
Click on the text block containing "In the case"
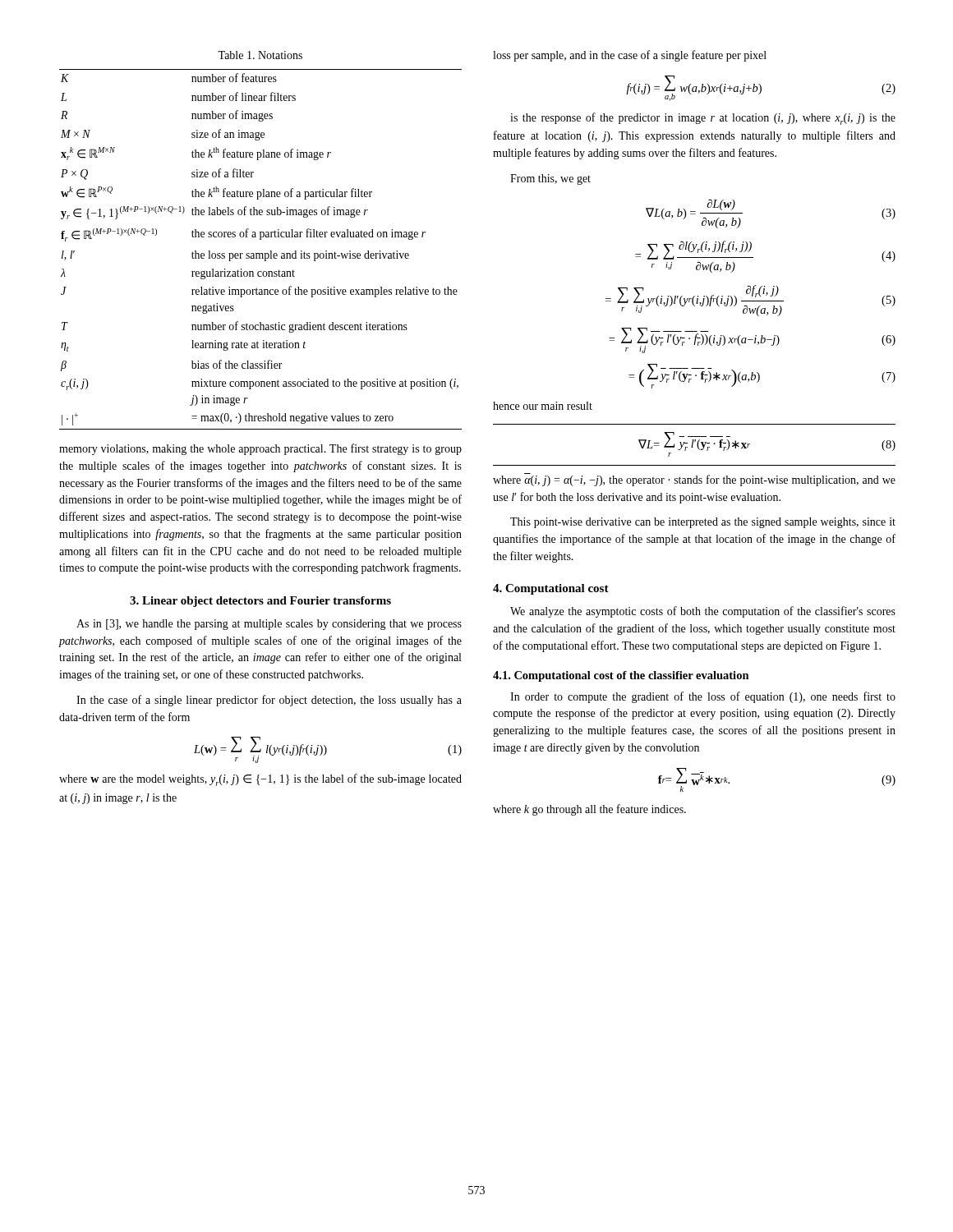260,709
